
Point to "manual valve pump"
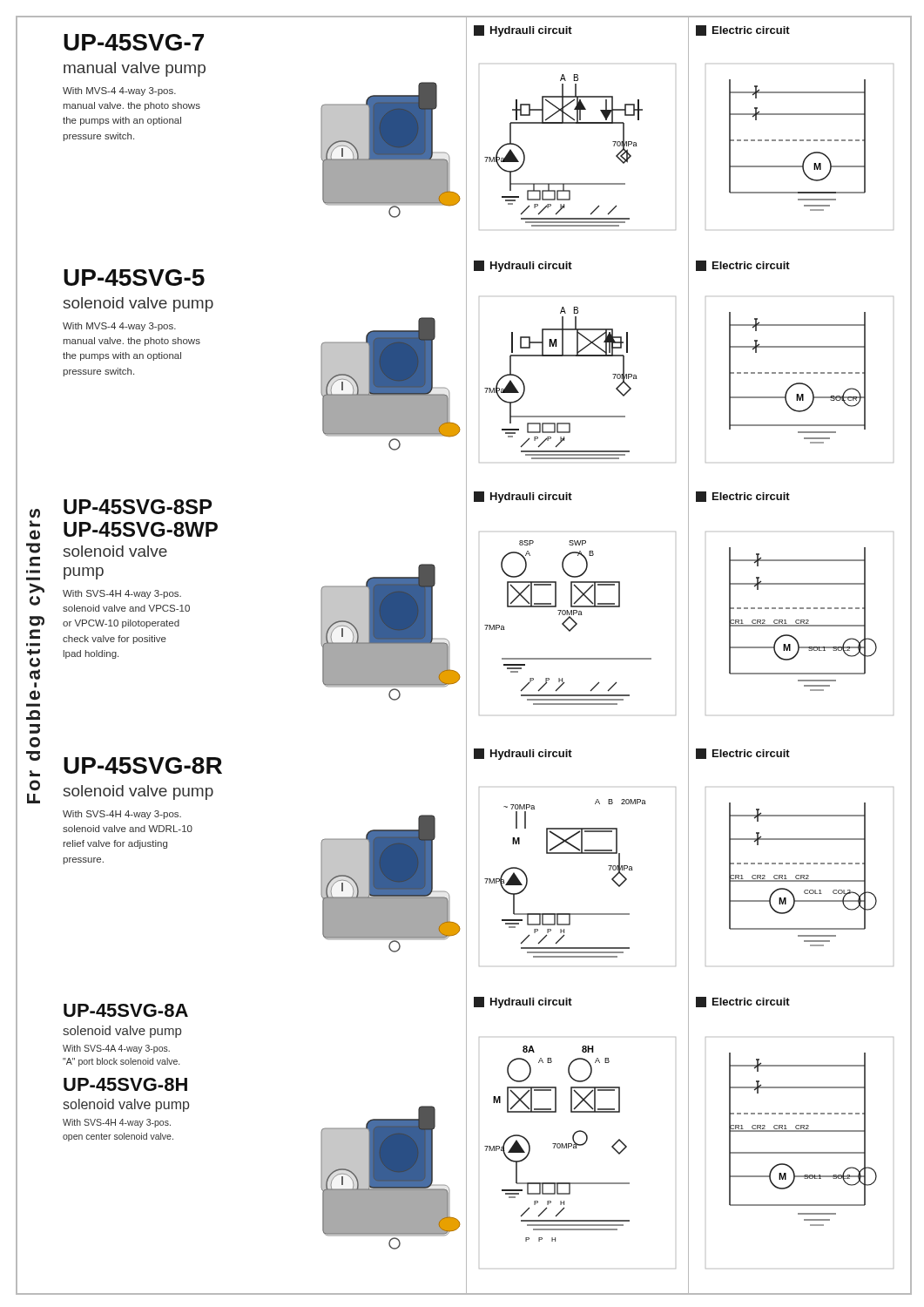[x=134, y=67]
